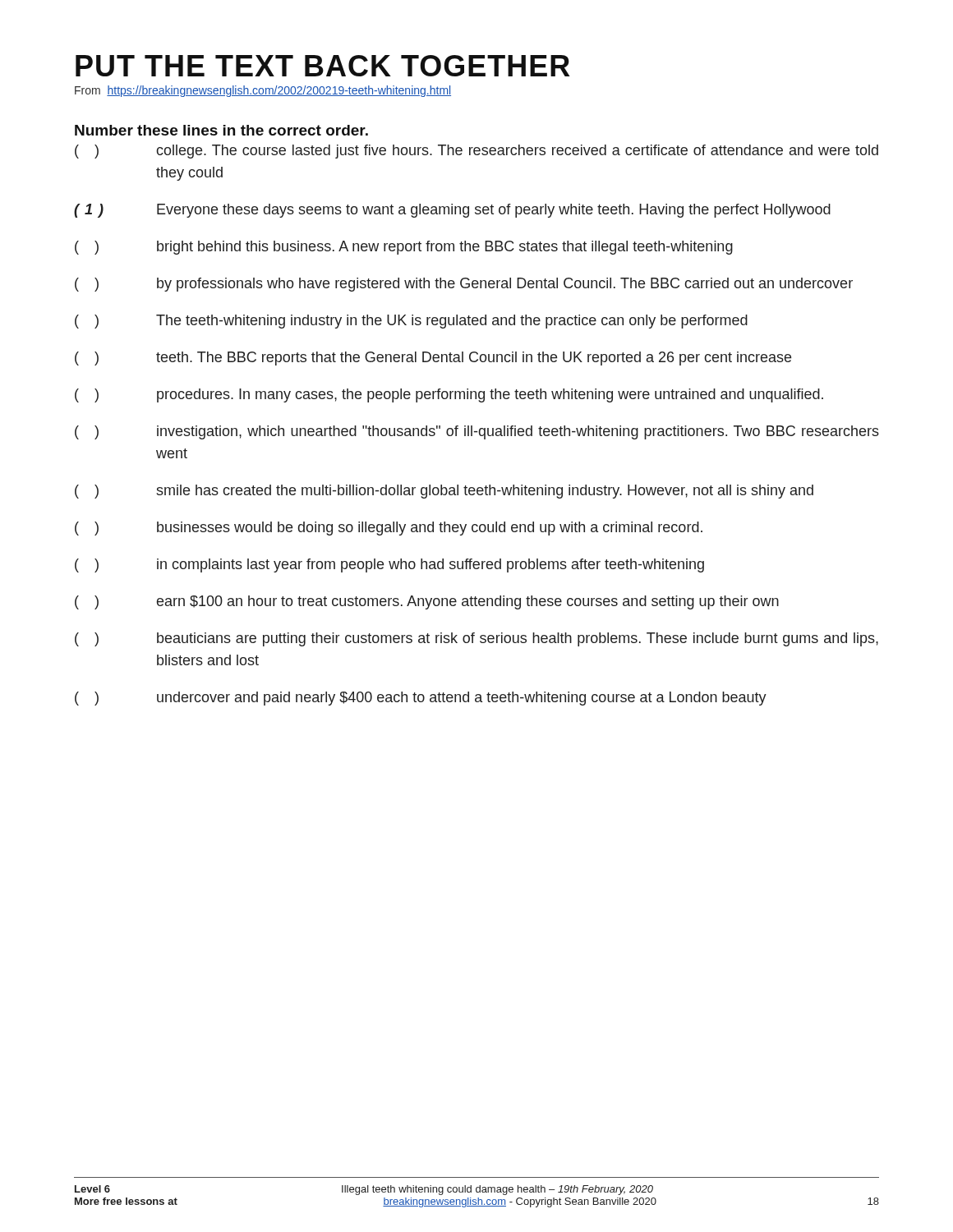
Task: Navigate to the block starting "( ) earn $100 an hour to"
Action: (476, 602)
